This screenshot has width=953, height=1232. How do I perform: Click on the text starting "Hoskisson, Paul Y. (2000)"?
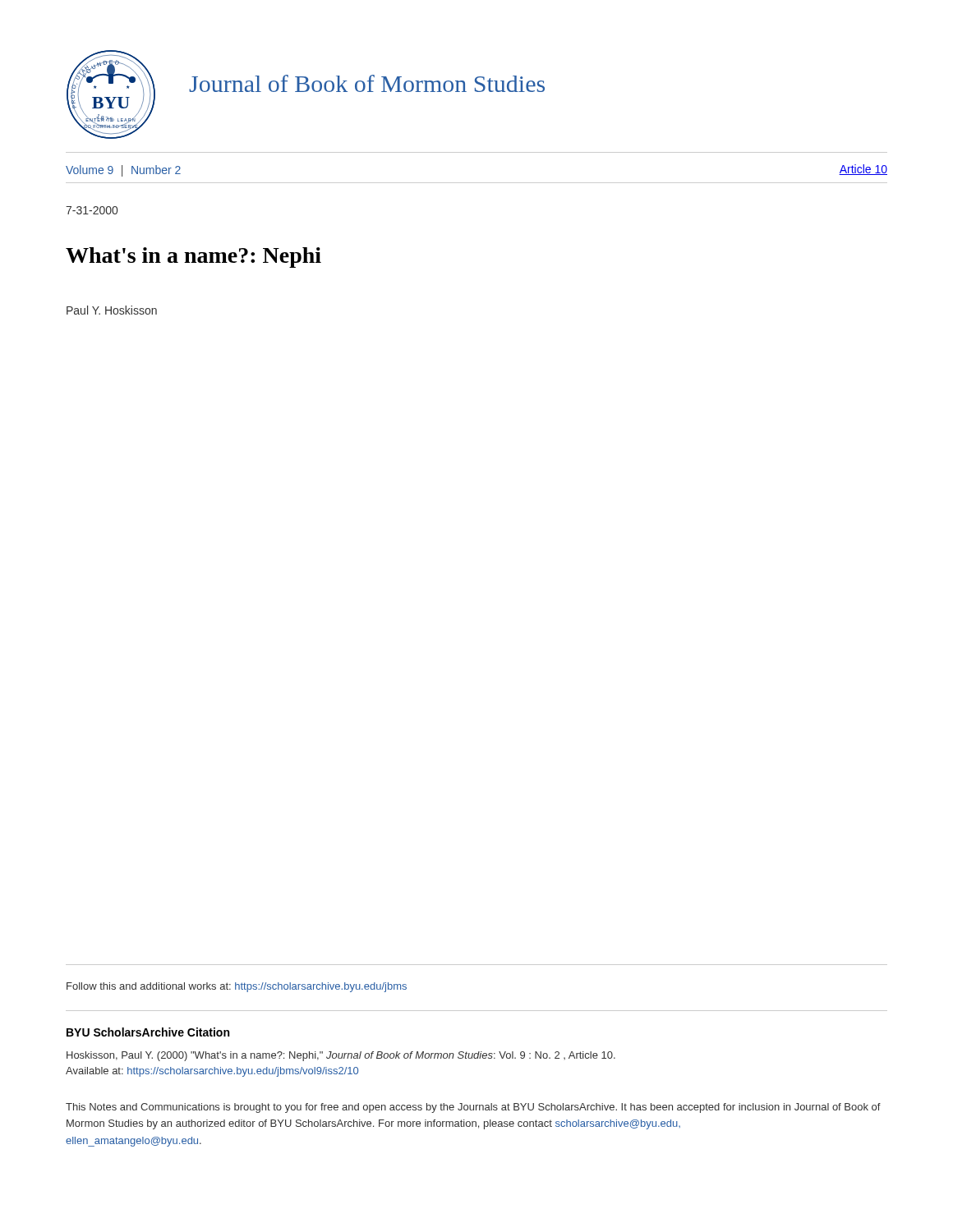(x=341, y=1063)
